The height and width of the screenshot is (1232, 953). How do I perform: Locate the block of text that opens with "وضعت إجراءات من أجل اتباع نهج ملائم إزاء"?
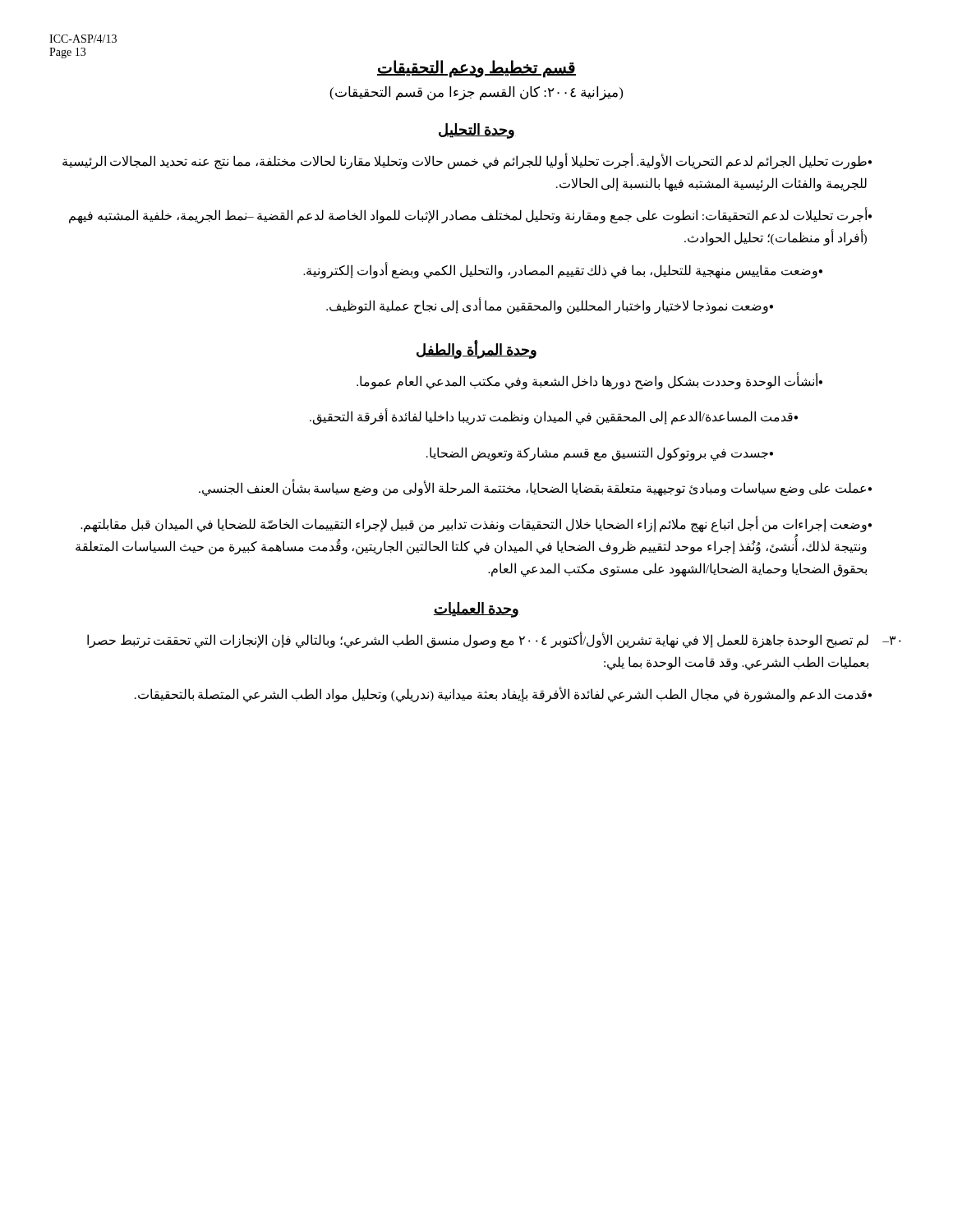(461, 546)
